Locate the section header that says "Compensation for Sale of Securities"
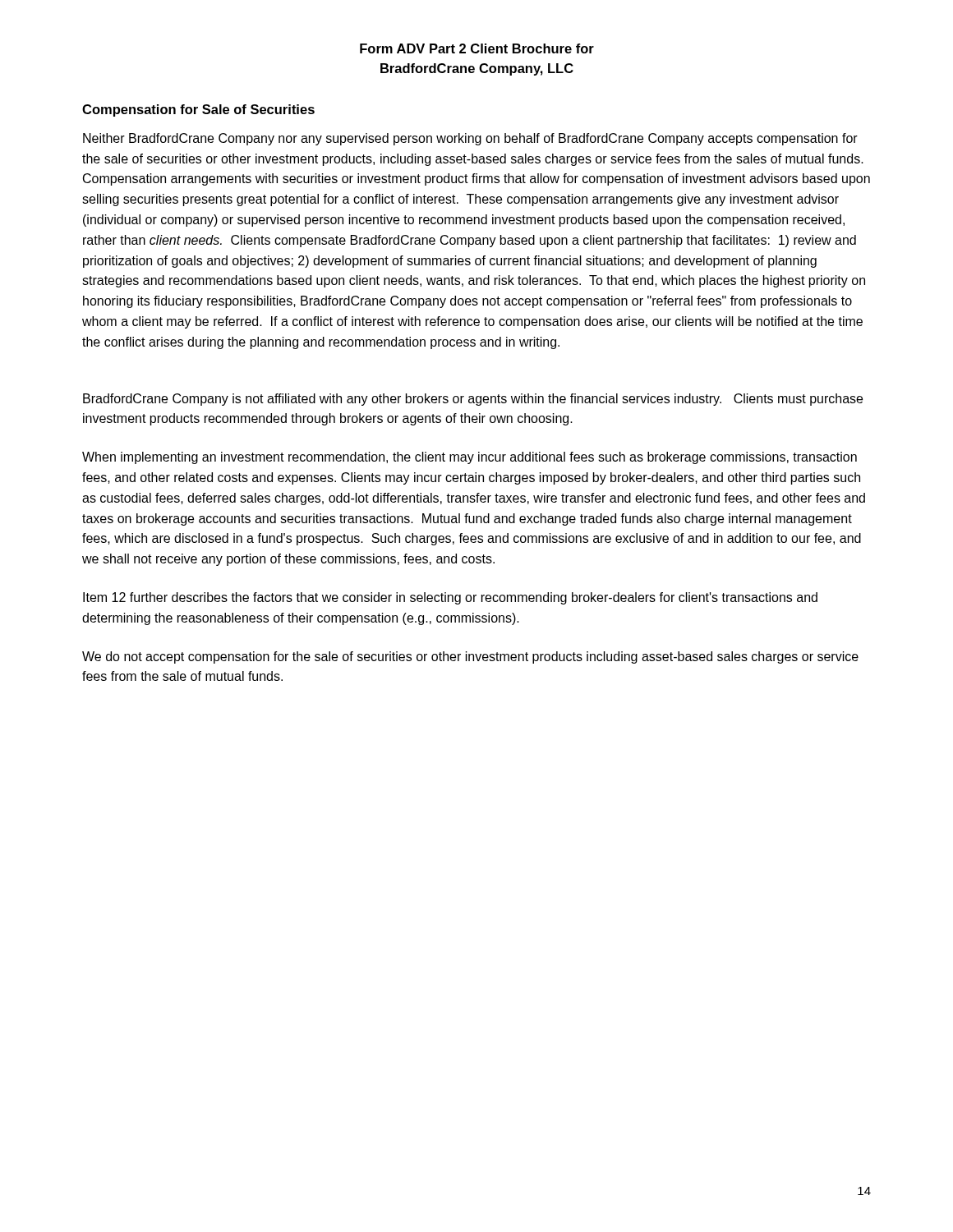The height and width of the screenshot is (1232, 953). [x=199, y=109]
